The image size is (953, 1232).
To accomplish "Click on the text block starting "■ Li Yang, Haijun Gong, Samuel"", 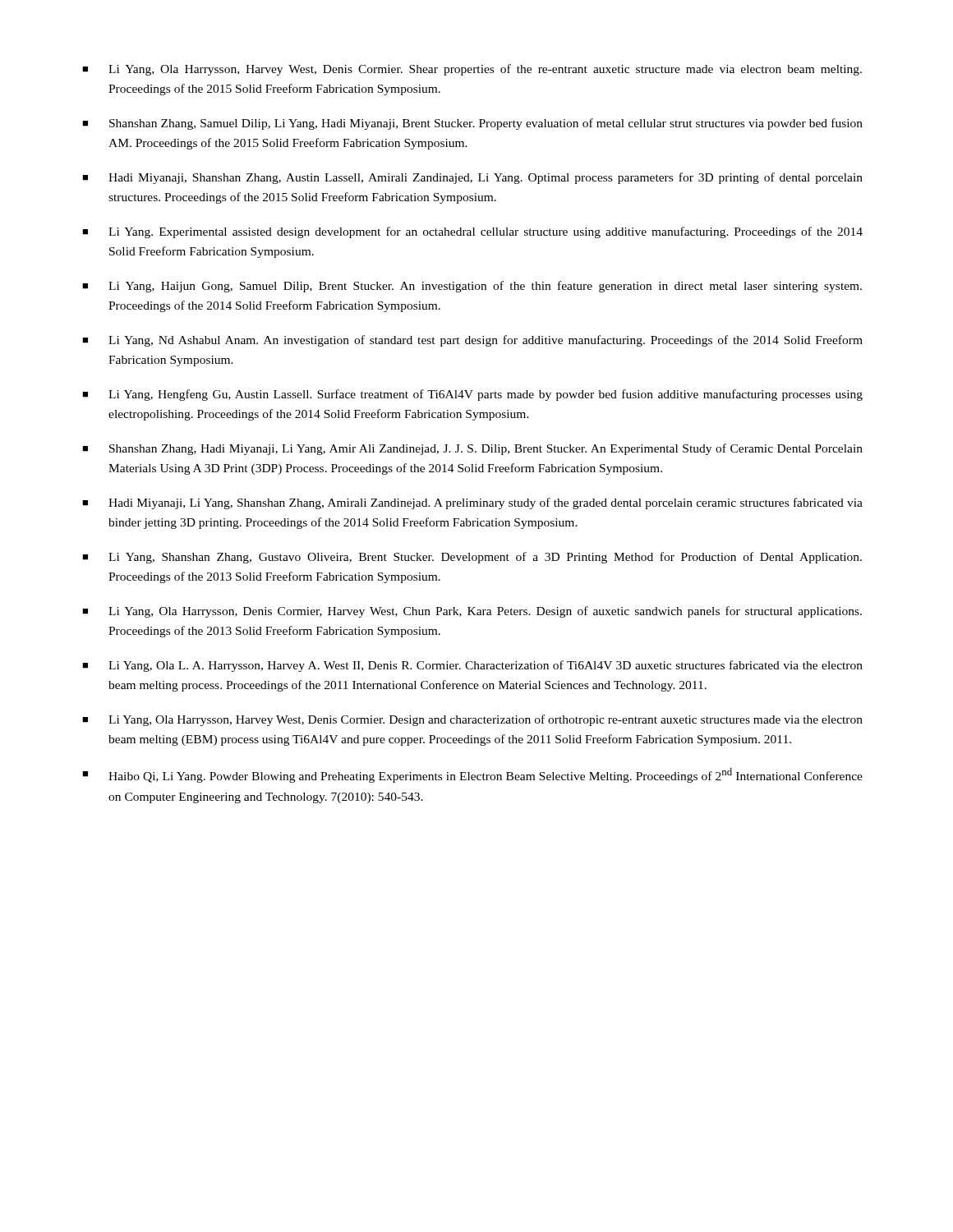I will pos(472,296).
